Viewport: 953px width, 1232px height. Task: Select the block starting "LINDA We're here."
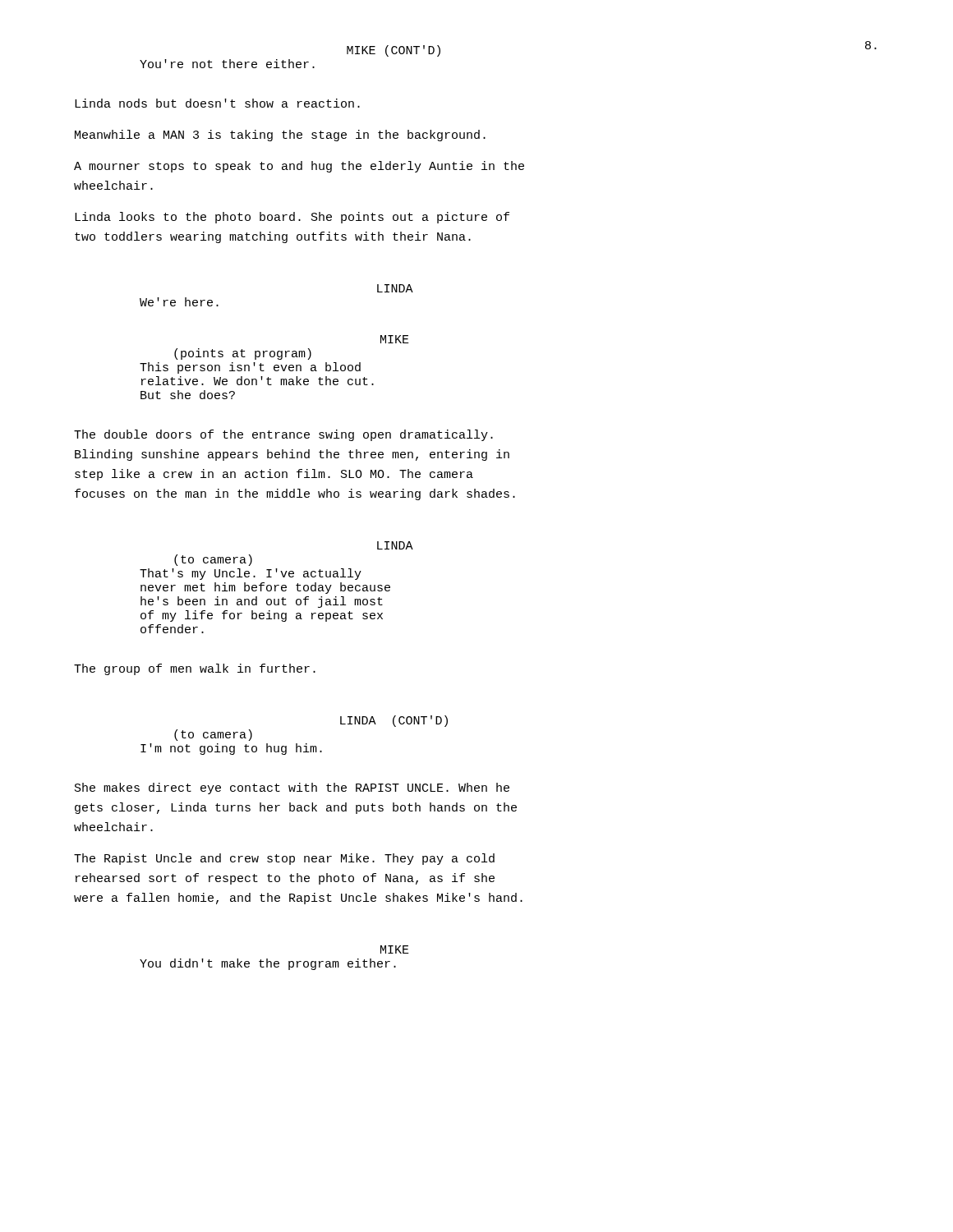394,296
